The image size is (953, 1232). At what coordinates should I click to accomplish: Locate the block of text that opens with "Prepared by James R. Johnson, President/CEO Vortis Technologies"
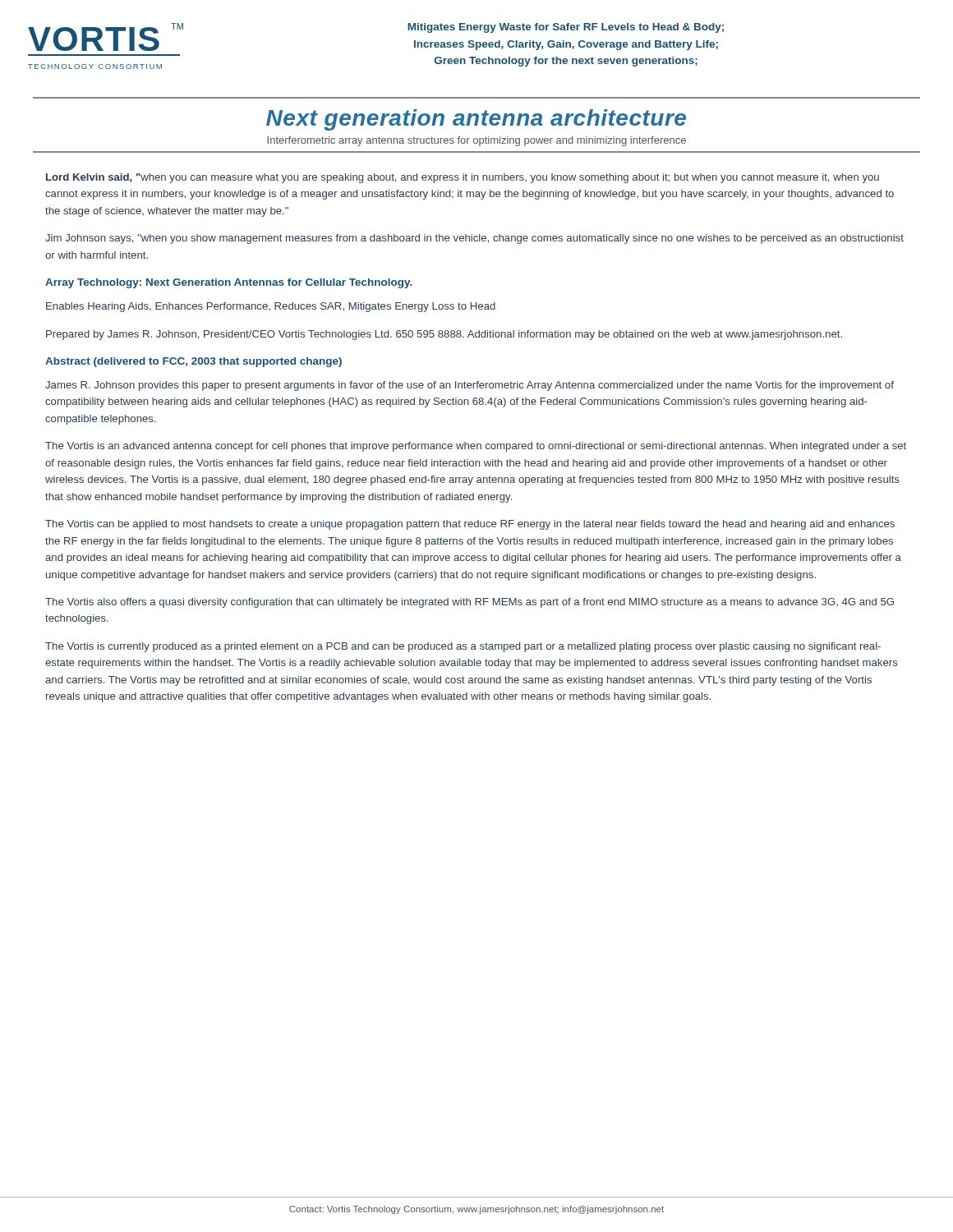[x=476, y=334]
